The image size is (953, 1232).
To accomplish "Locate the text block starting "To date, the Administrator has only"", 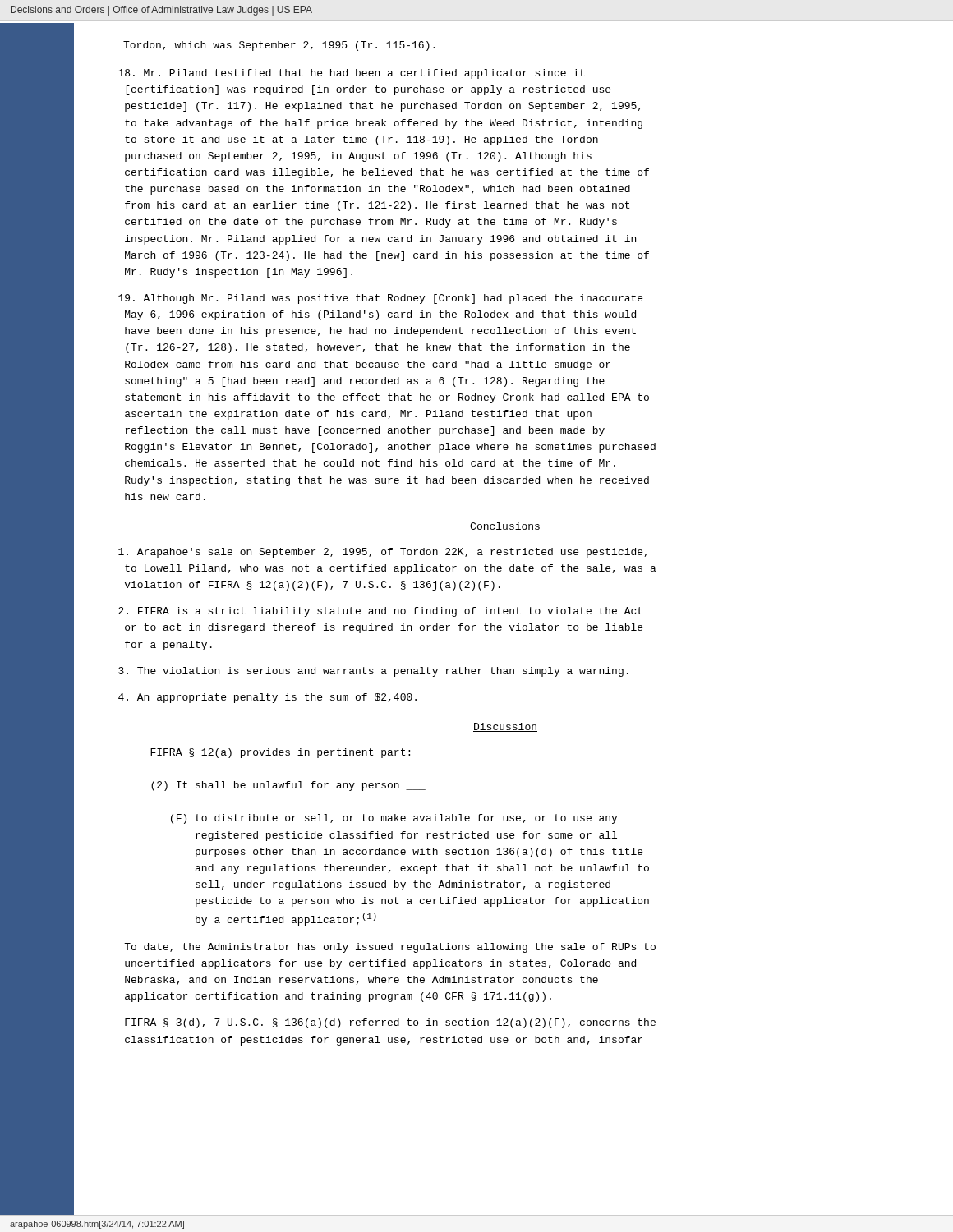I will (377, 972).
